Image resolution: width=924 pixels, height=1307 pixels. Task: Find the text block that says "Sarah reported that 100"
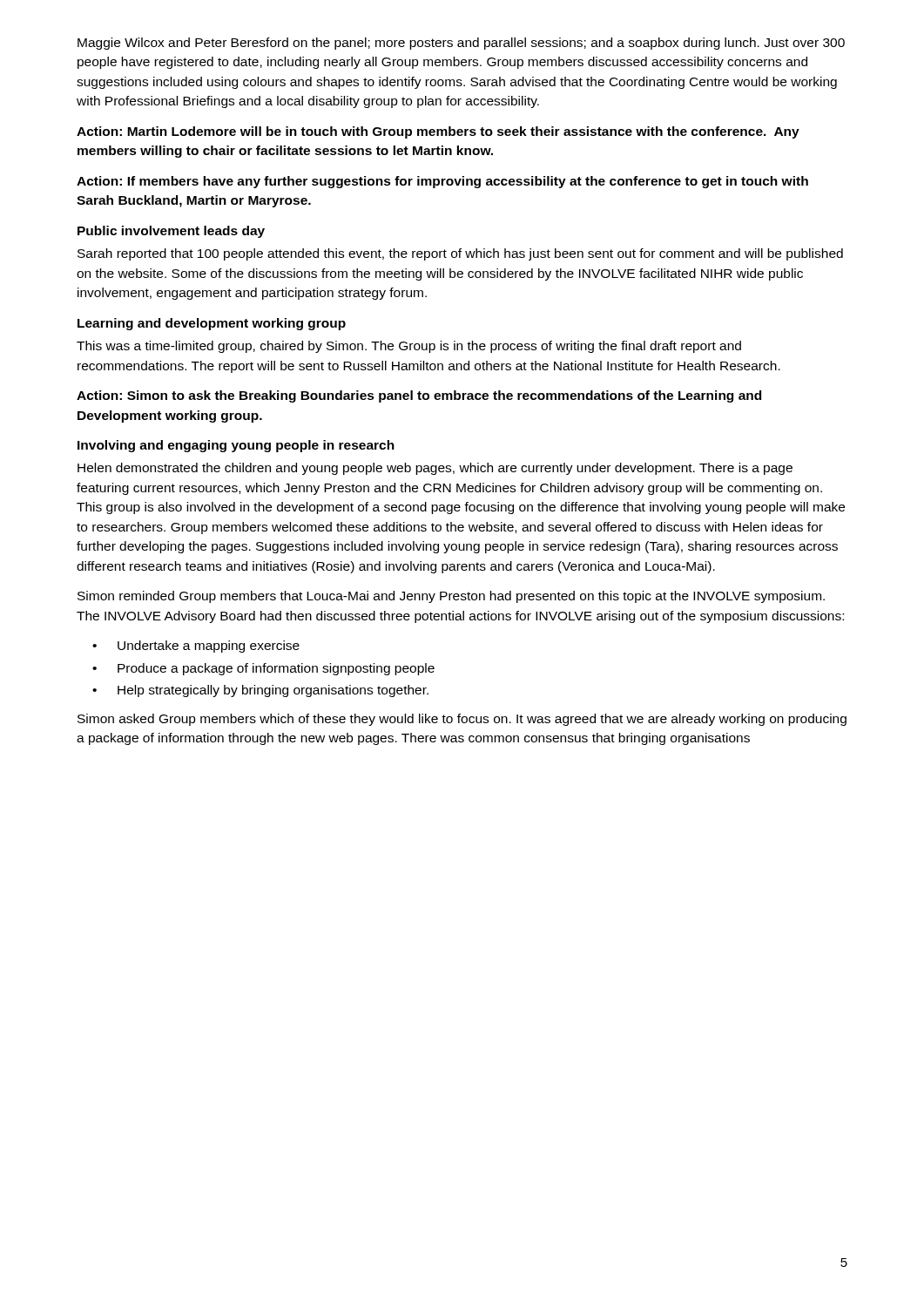[x=460, y=273]
